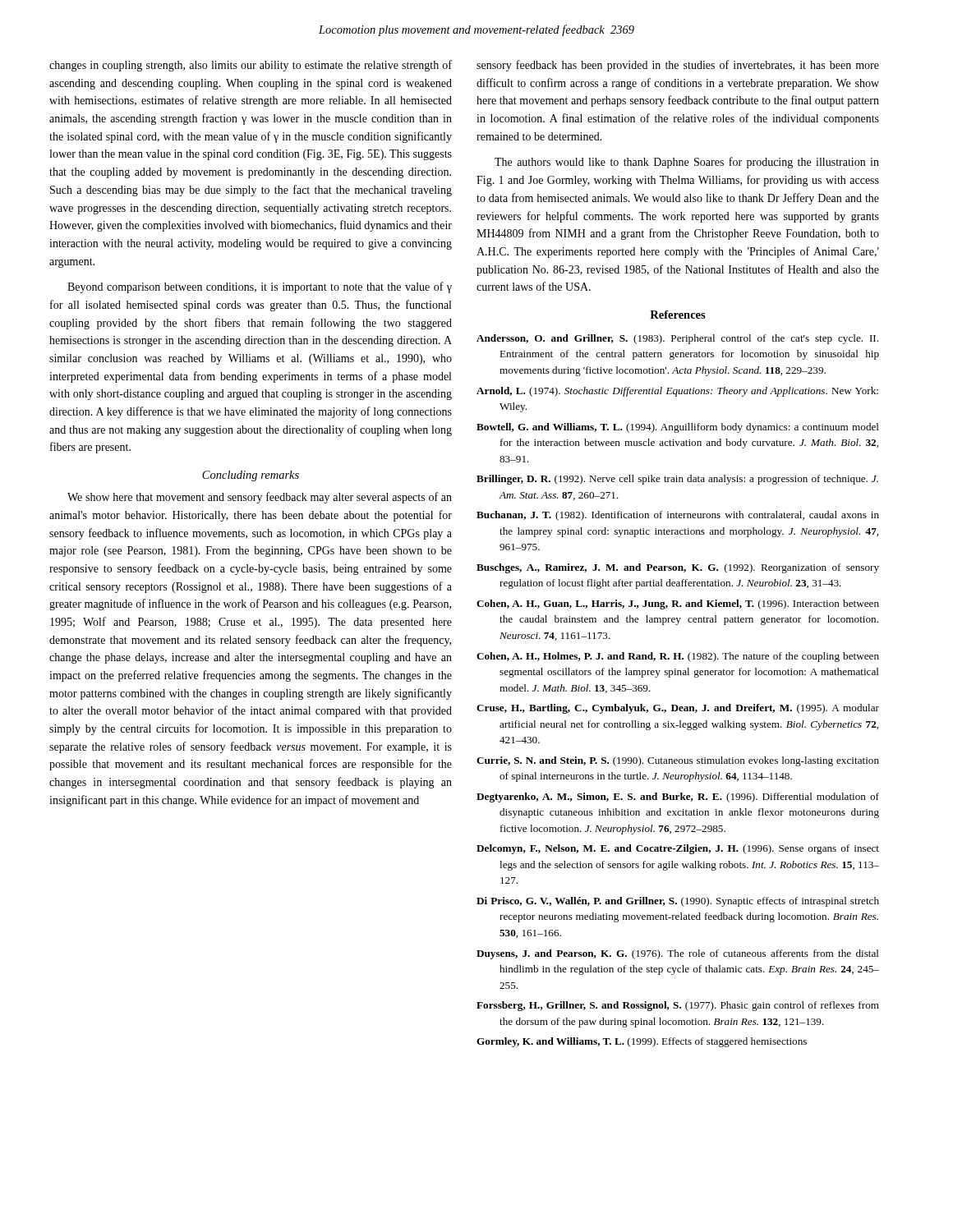Screen dimensions: 1232x953
Task: Navigate to the text block starting "Cohen, A. H., Holmes, P. J. and Rand,"
Action: pyautogui.click(x=678, y=672)
